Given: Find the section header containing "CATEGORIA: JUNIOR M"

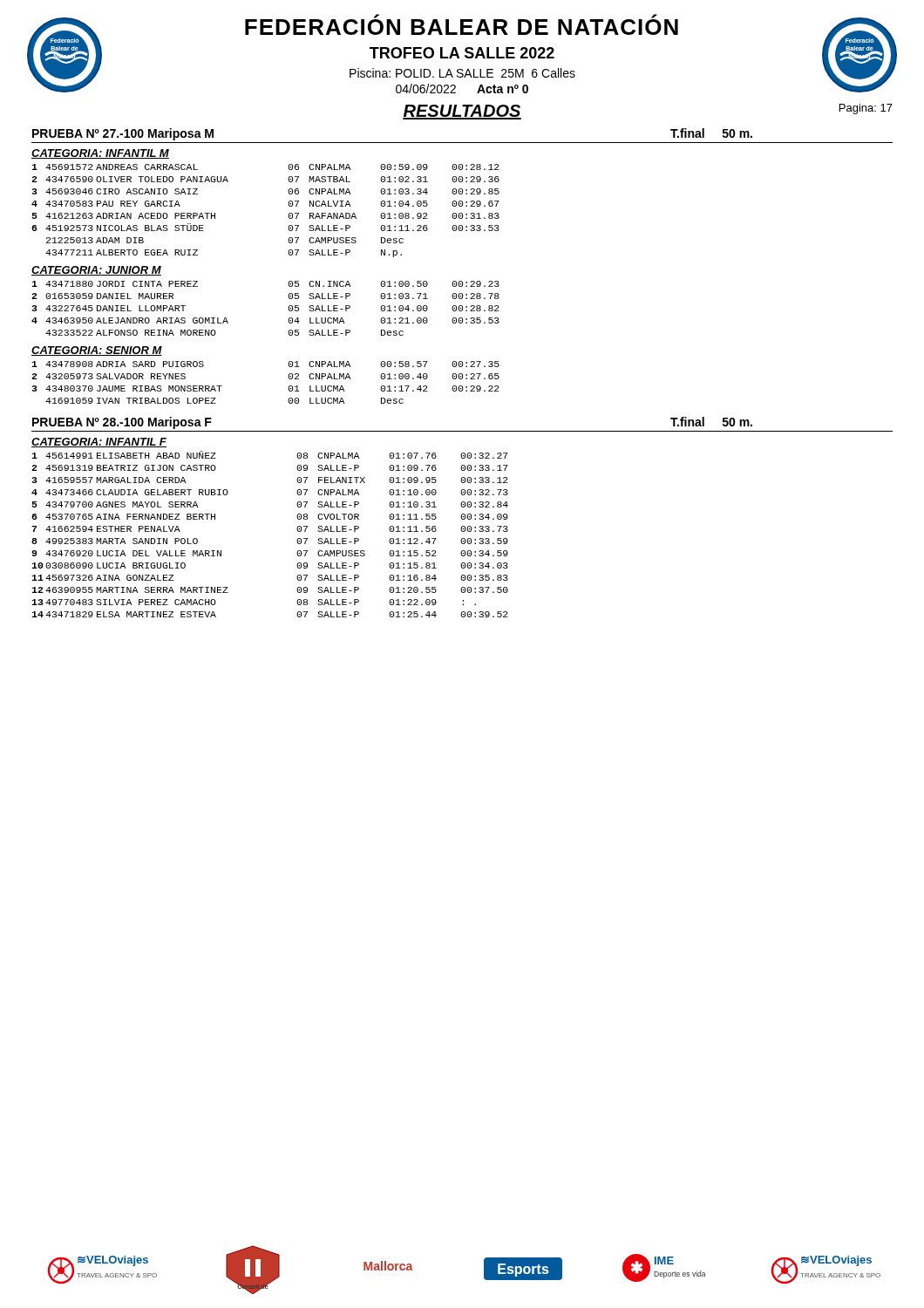Looking at the screenshot, I should click(x=96, y=270).
